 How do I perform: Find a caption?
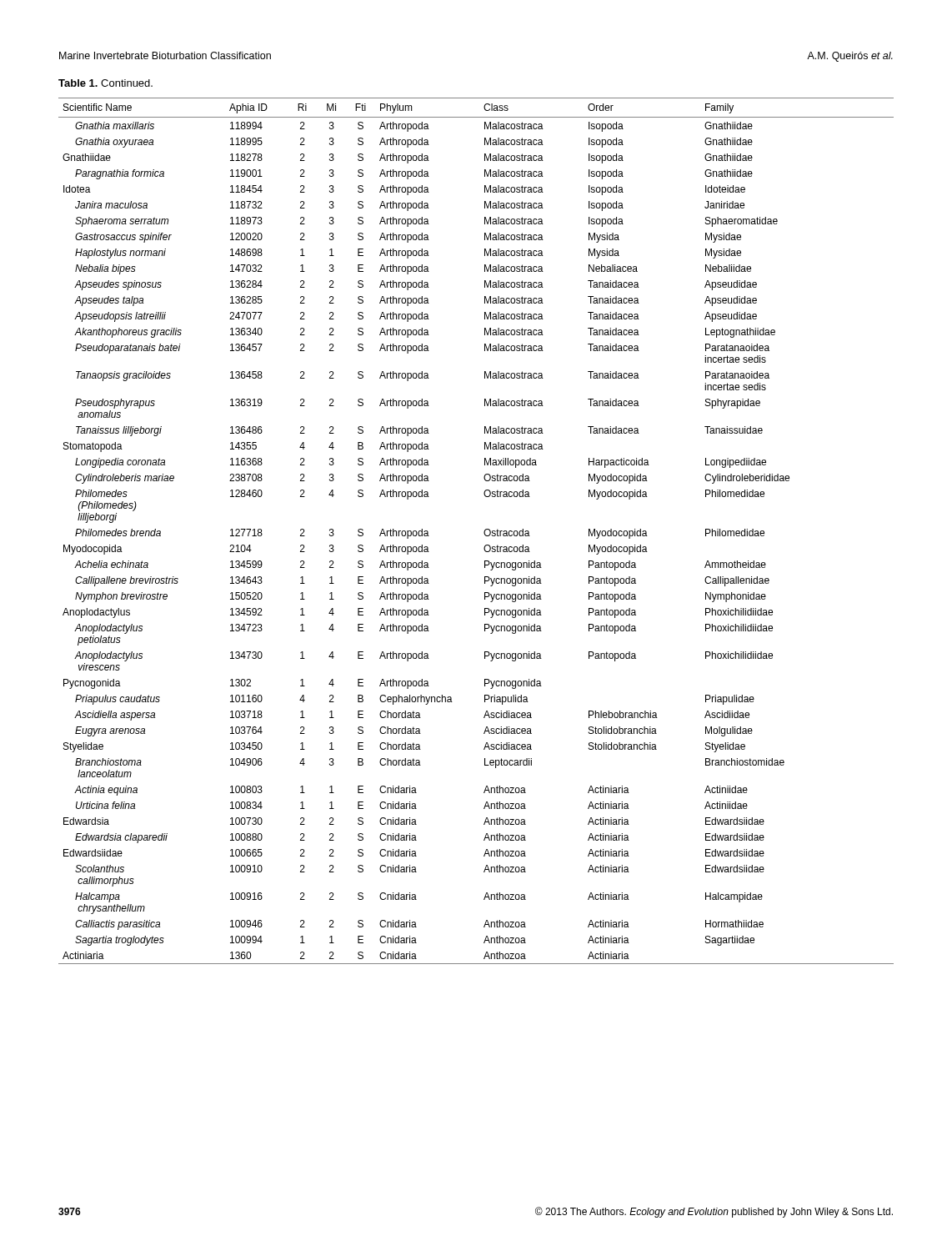[x=106, y=83]
